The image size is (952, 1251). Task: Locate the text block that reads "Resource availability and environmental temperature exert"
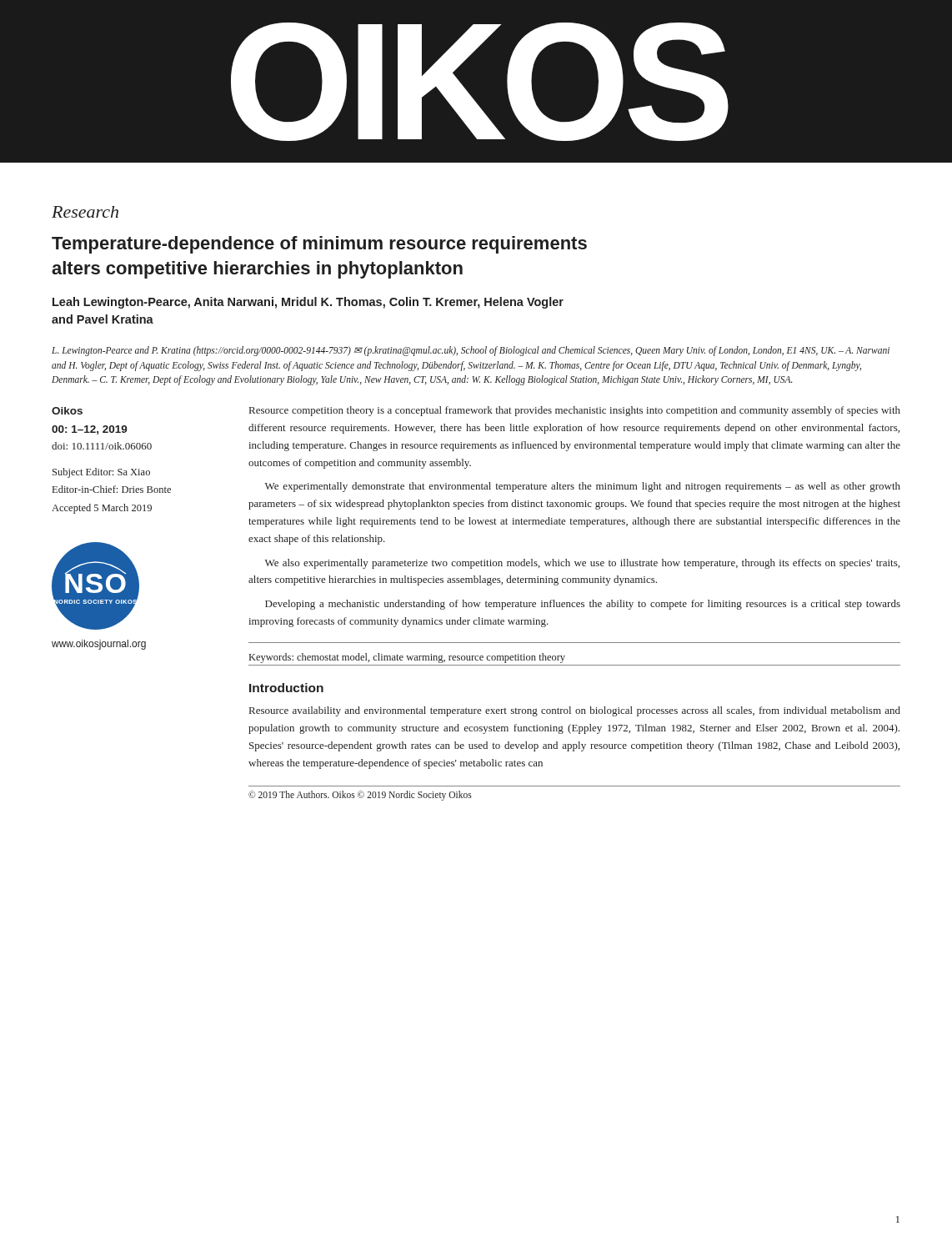tap(574, 737)
